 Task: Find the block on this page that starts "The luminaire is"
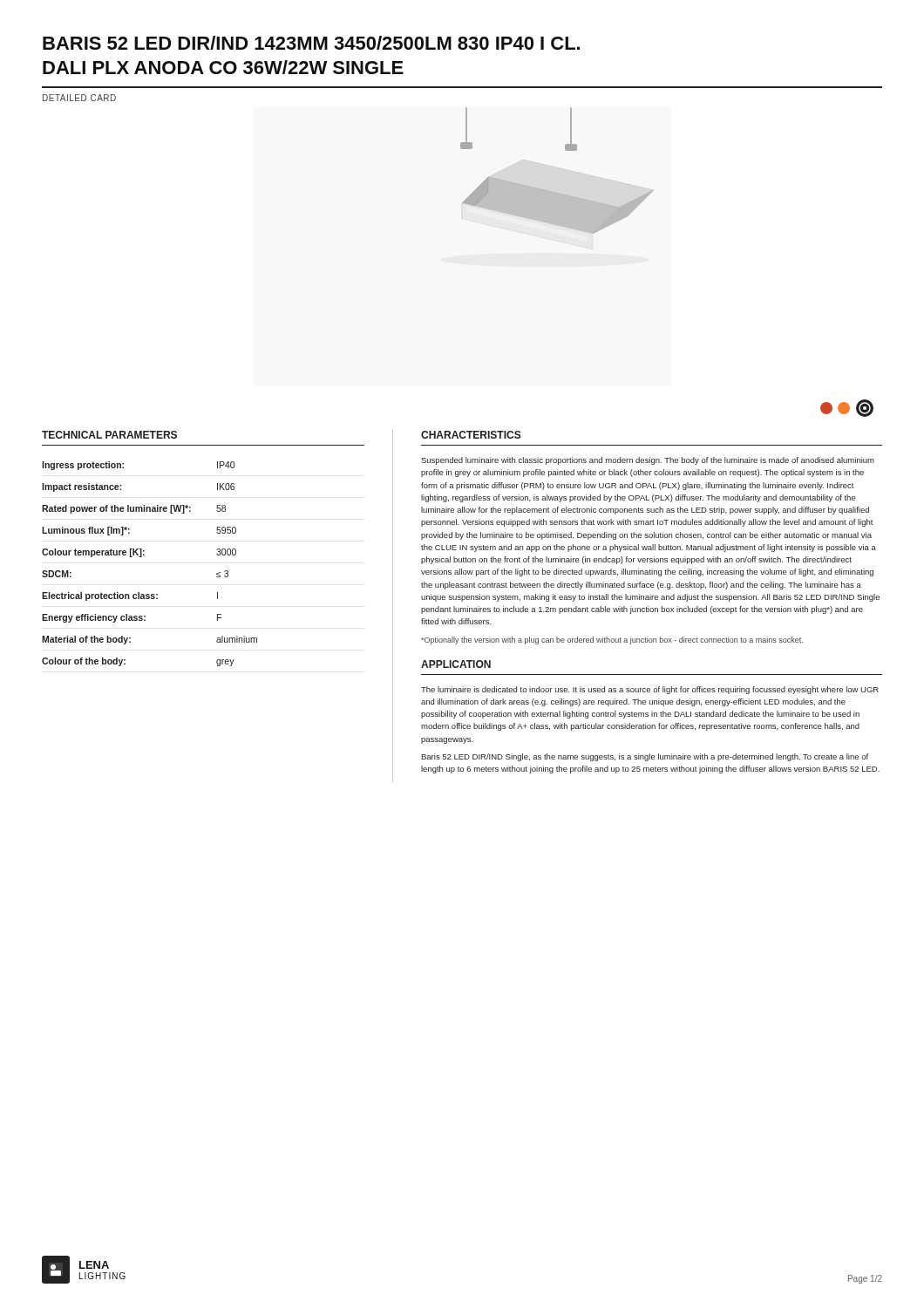pos(652,729)
